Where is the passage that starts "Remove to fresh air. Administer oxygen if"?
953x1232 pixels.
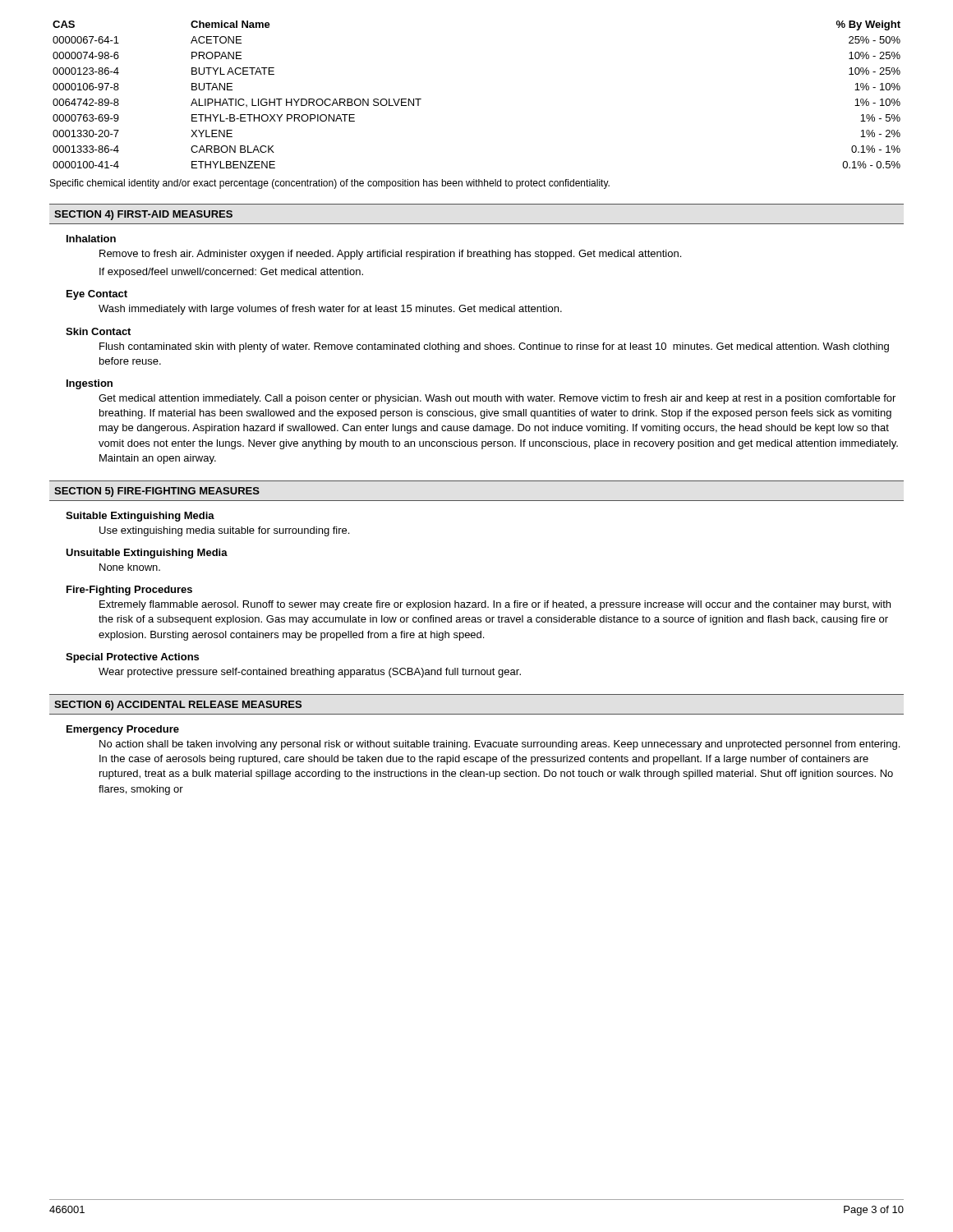pos(390,253)
